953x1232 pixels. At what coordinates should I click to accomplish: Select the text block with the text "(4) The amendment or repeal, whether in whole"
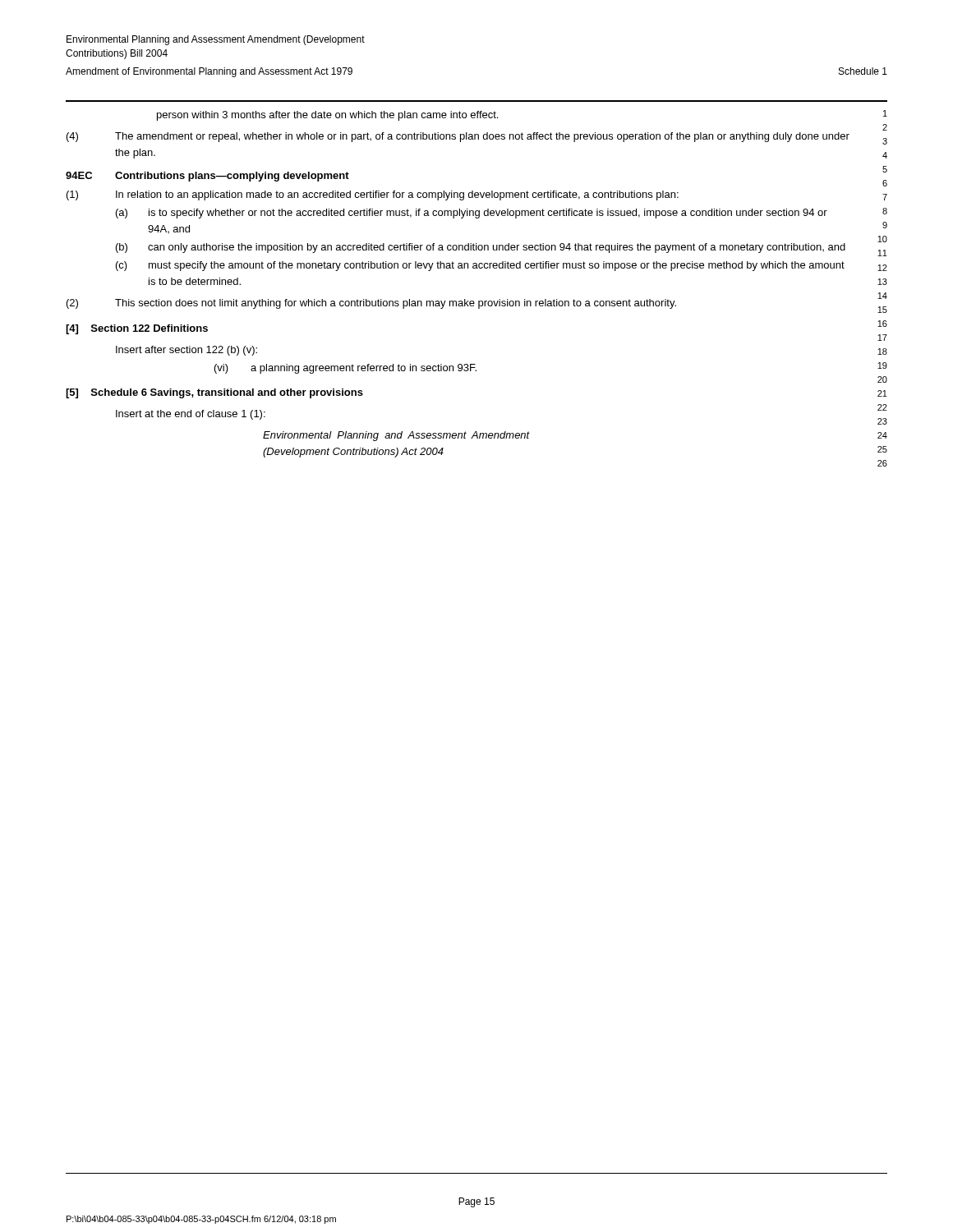click(x=458, y=145)
